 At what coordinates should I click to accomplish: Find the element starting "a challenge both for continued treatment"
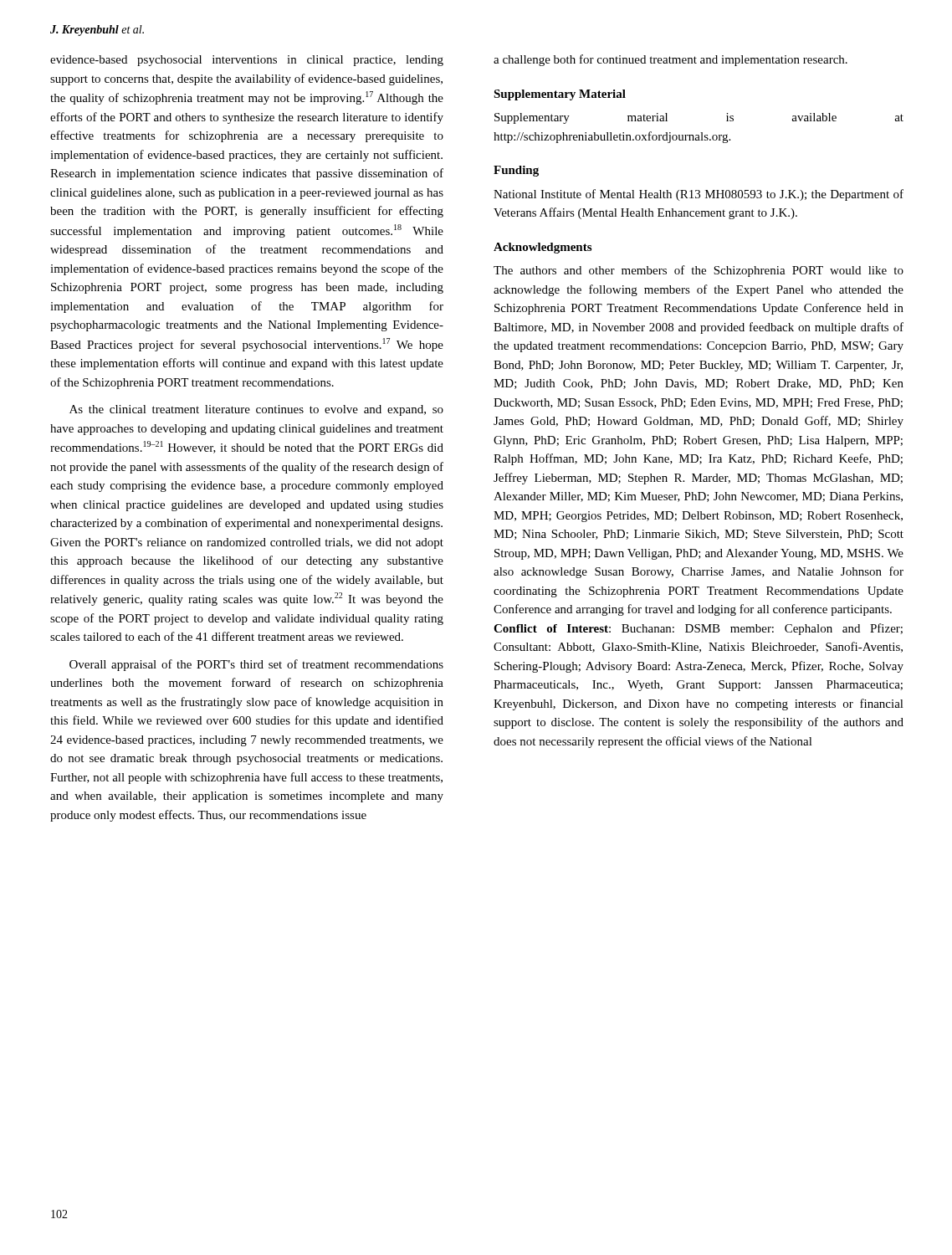(x=699, y=60)
